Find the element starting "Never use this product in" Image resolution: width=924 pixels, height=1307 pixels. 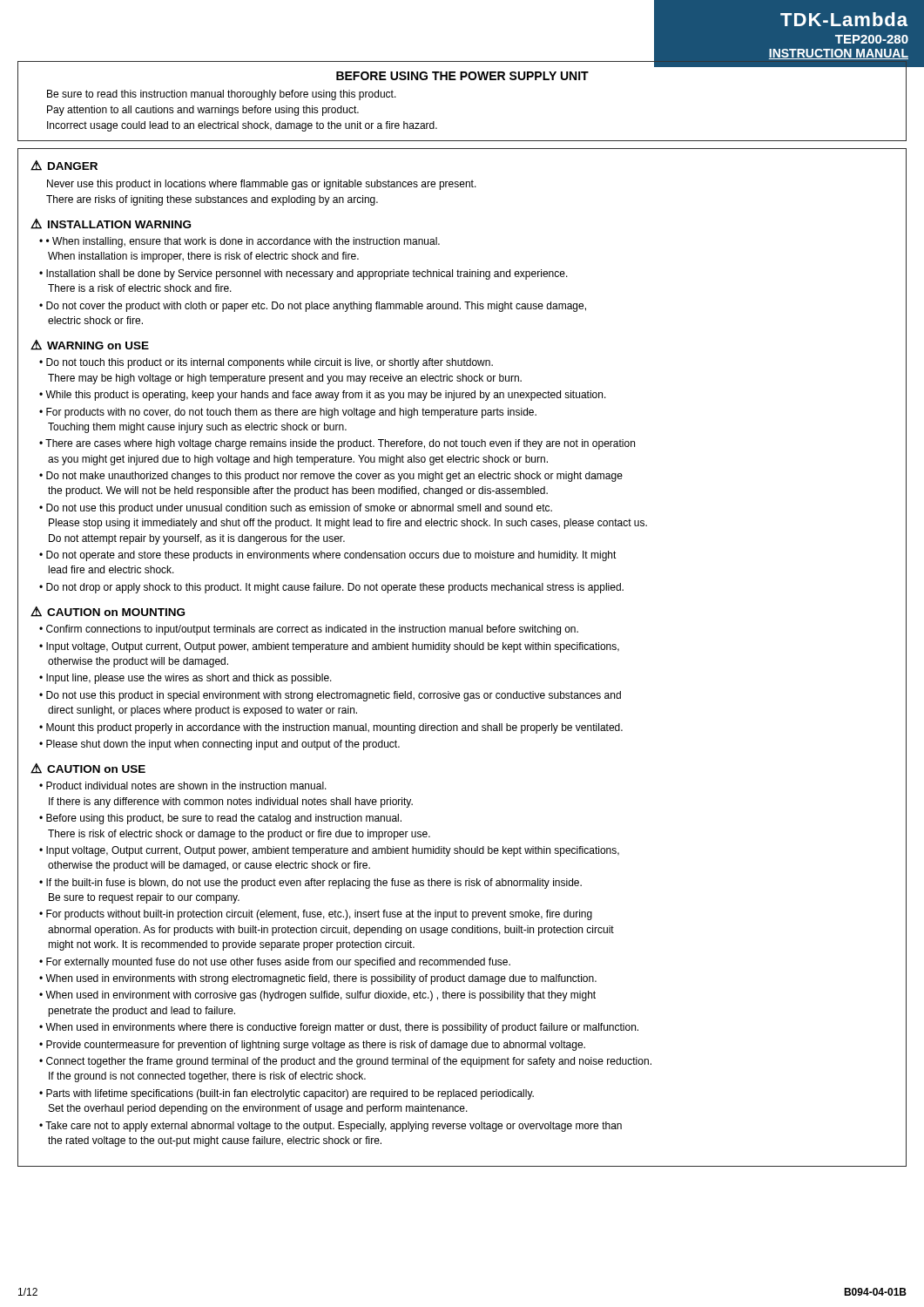pyautogui.click(x=261, y=192)
